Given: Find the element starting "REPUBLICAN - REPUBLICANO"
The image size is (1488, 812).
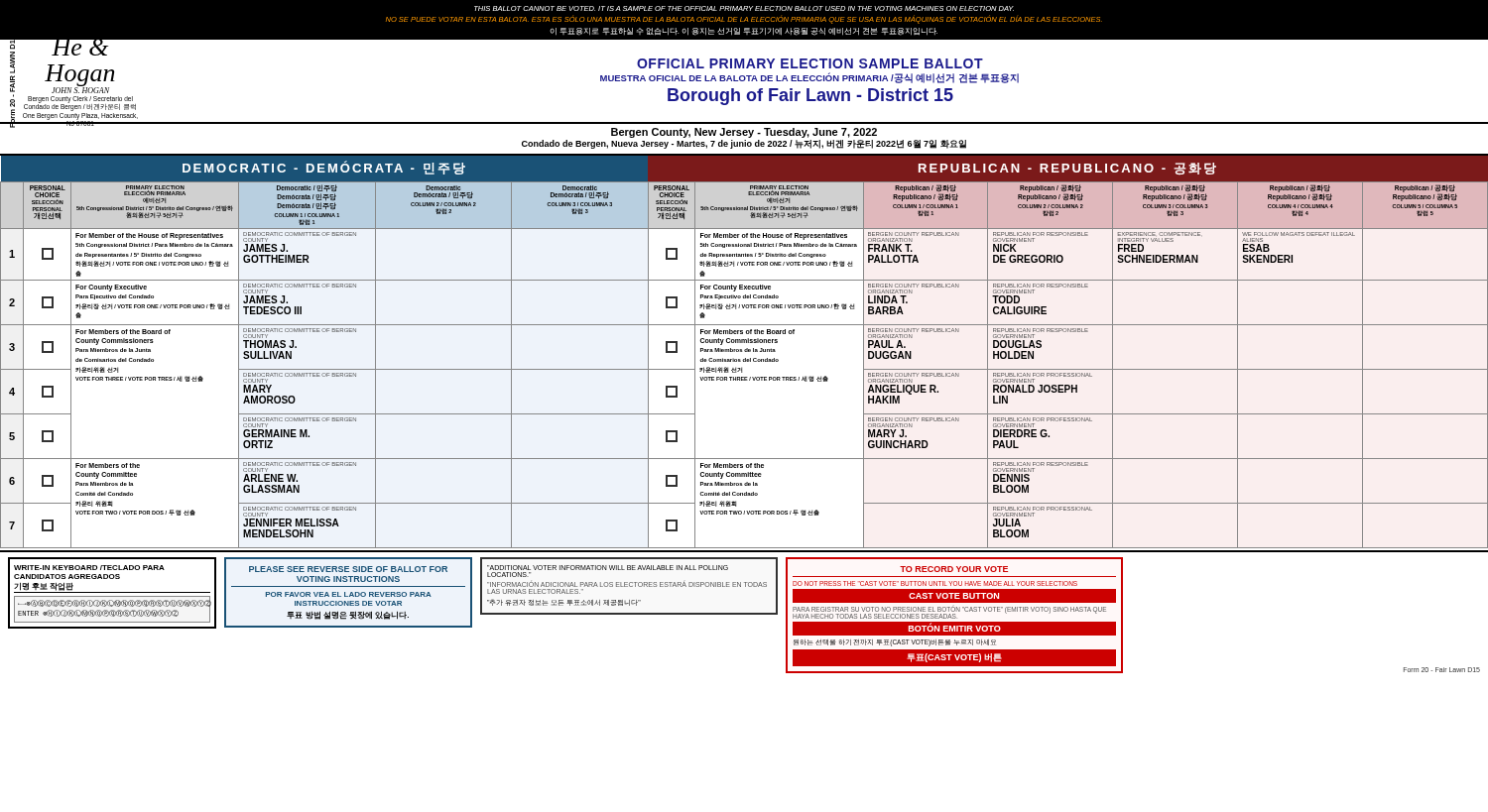Looking at the screenshot, I should (x=1068, y=168).
